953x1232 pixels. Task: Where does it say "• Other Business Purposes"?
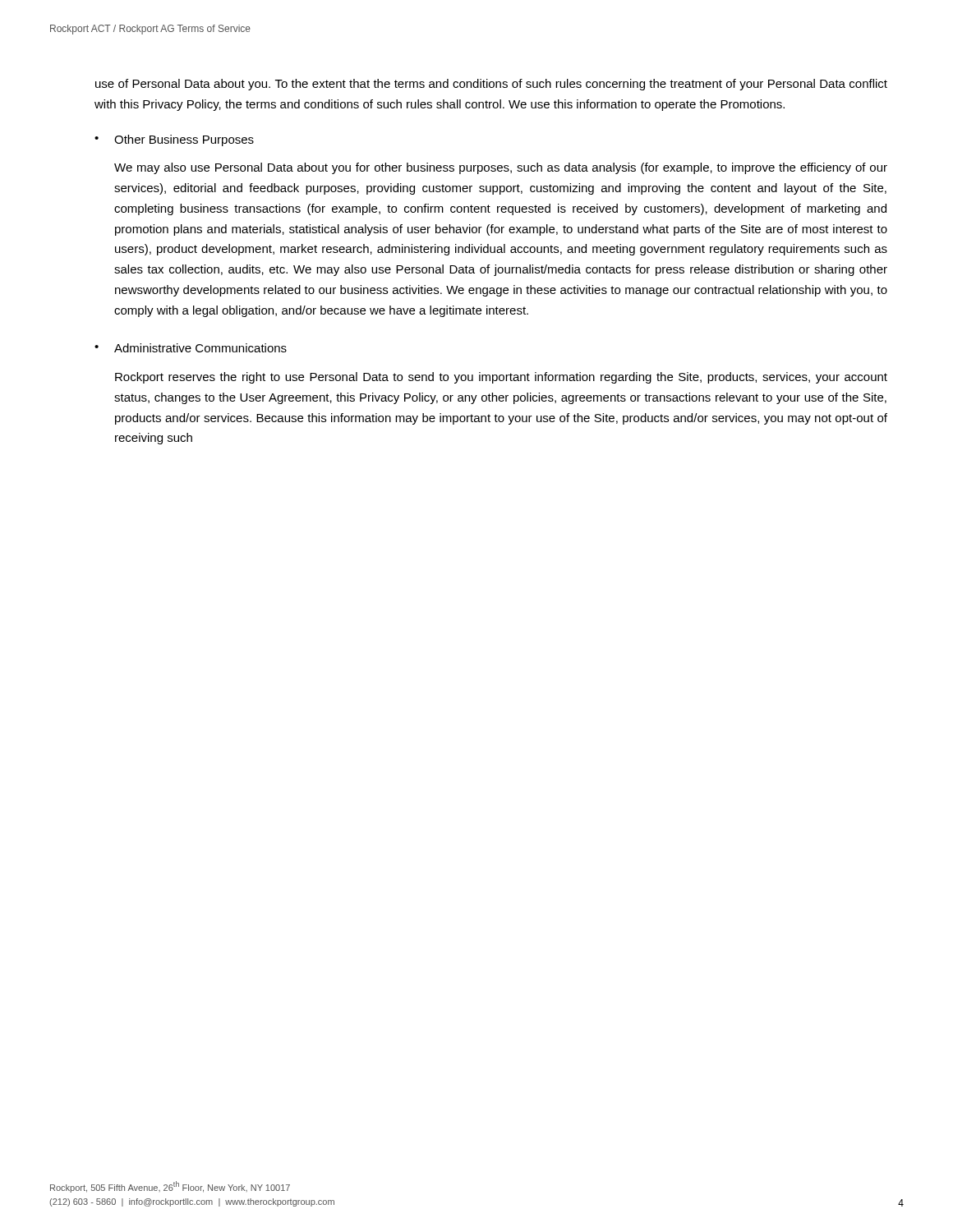click(174, 140)
